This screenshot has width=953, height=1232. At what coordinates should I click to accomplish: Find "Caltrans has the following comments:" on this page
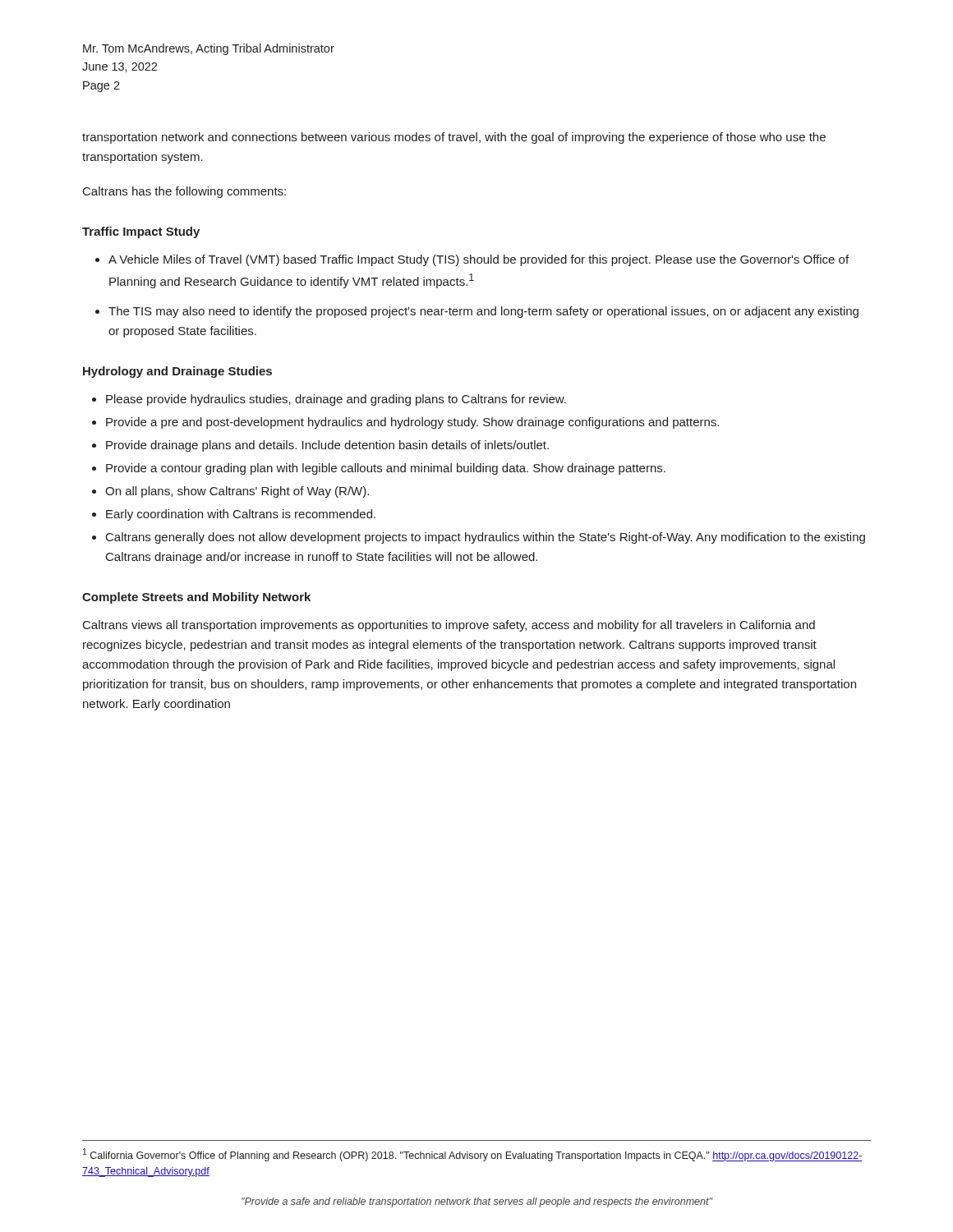(185, 191)
